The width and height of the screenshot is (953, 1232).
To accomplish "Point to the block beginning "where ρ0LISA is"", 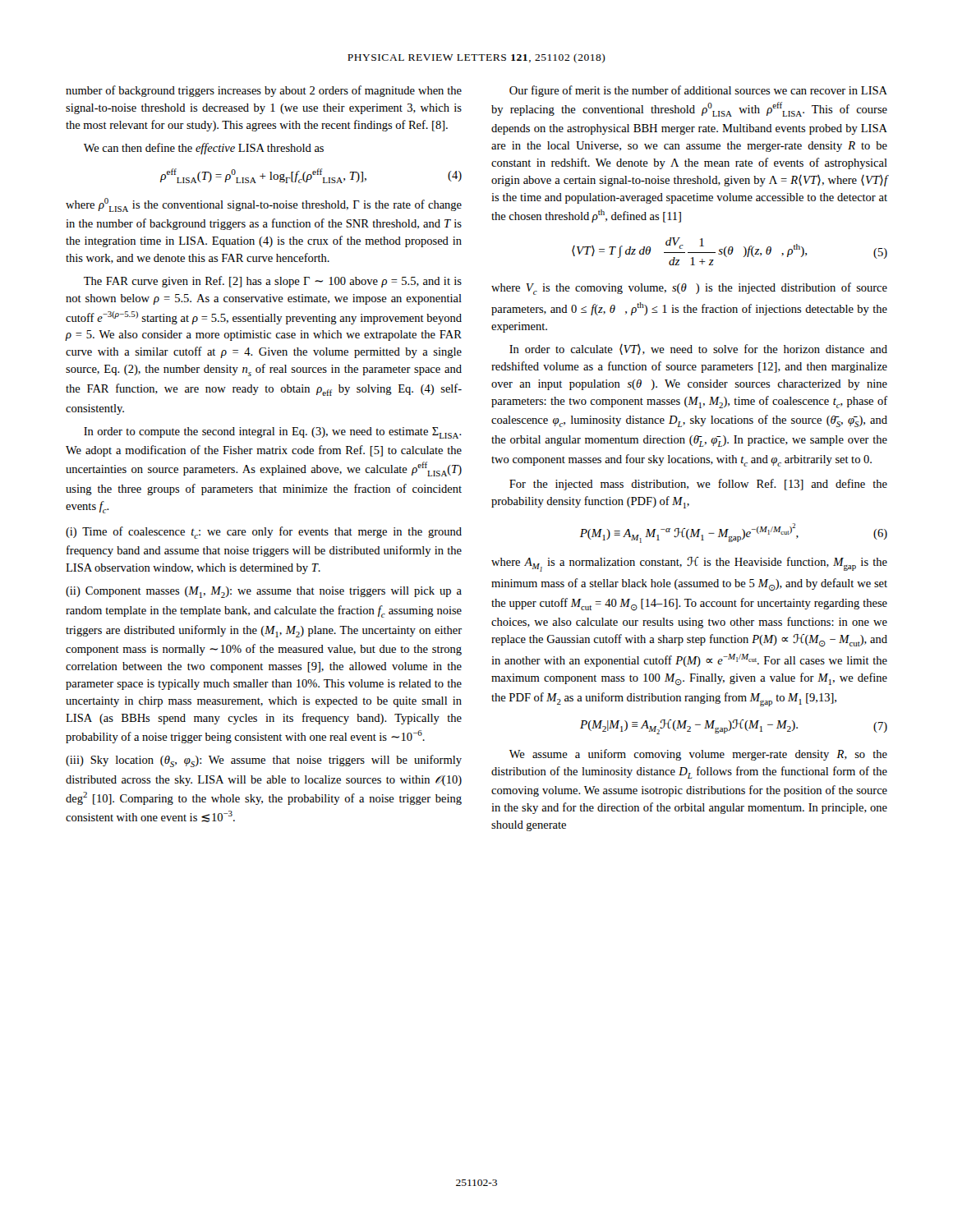I will [x=264, y=231].
